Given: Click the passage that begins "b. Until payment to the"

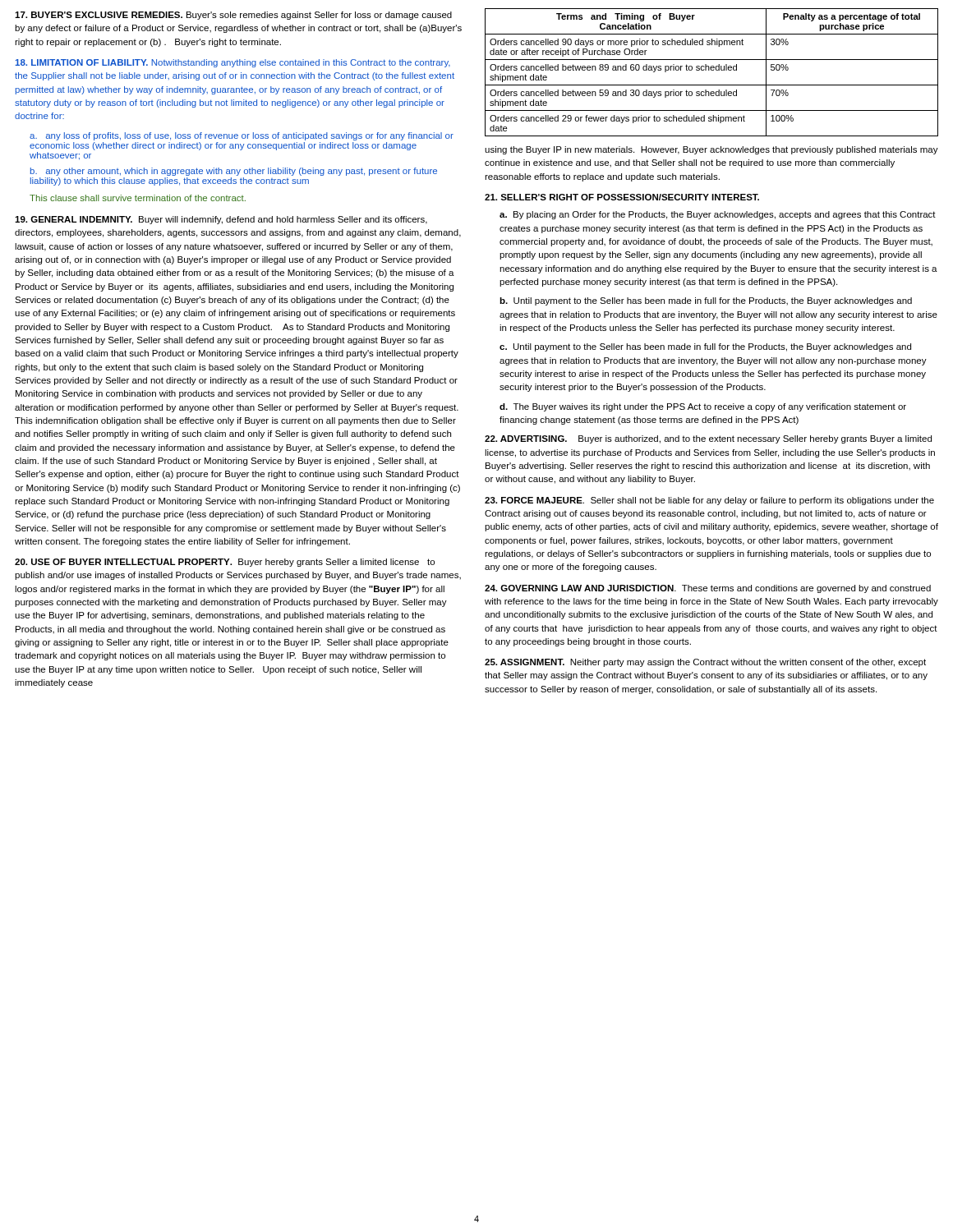Looking at the screenshot, I should 718,314.
